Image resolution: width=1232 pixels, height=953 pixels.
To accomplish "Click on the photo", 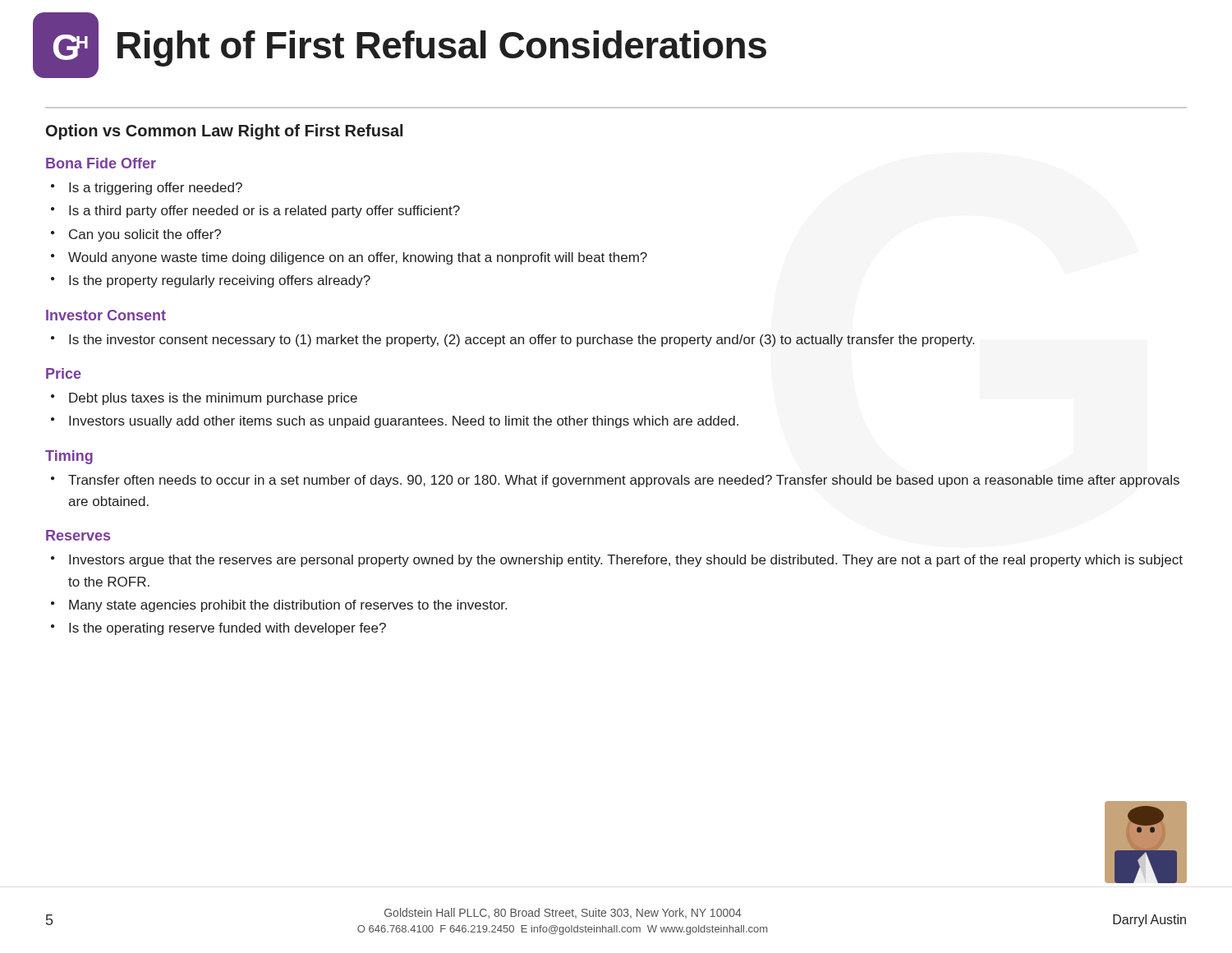I will coord(1146,842).
